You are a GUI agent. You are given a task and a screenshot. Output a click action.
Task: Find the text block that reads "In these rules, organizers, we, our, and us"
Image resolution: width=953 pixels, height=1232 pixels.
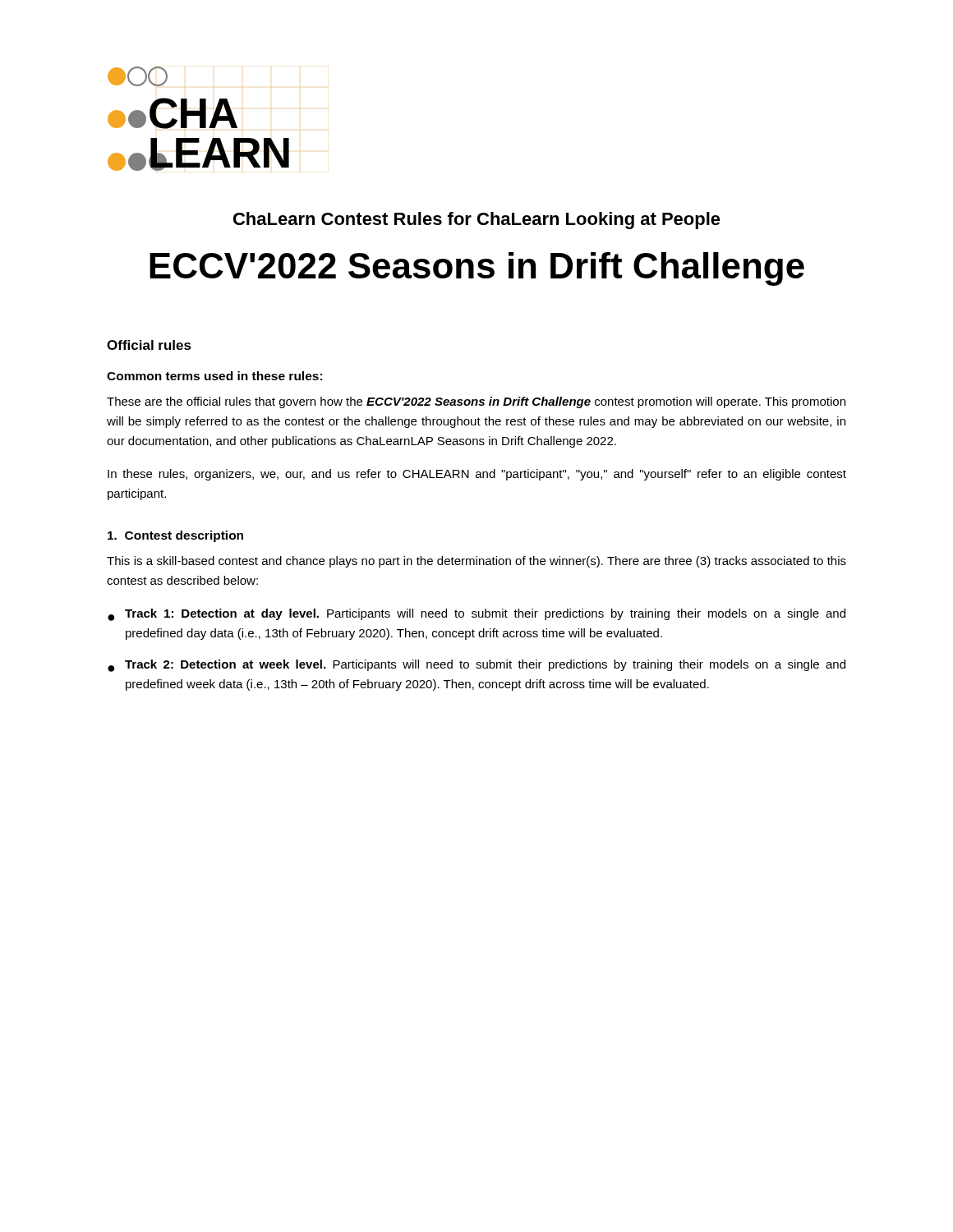[476, 483]
